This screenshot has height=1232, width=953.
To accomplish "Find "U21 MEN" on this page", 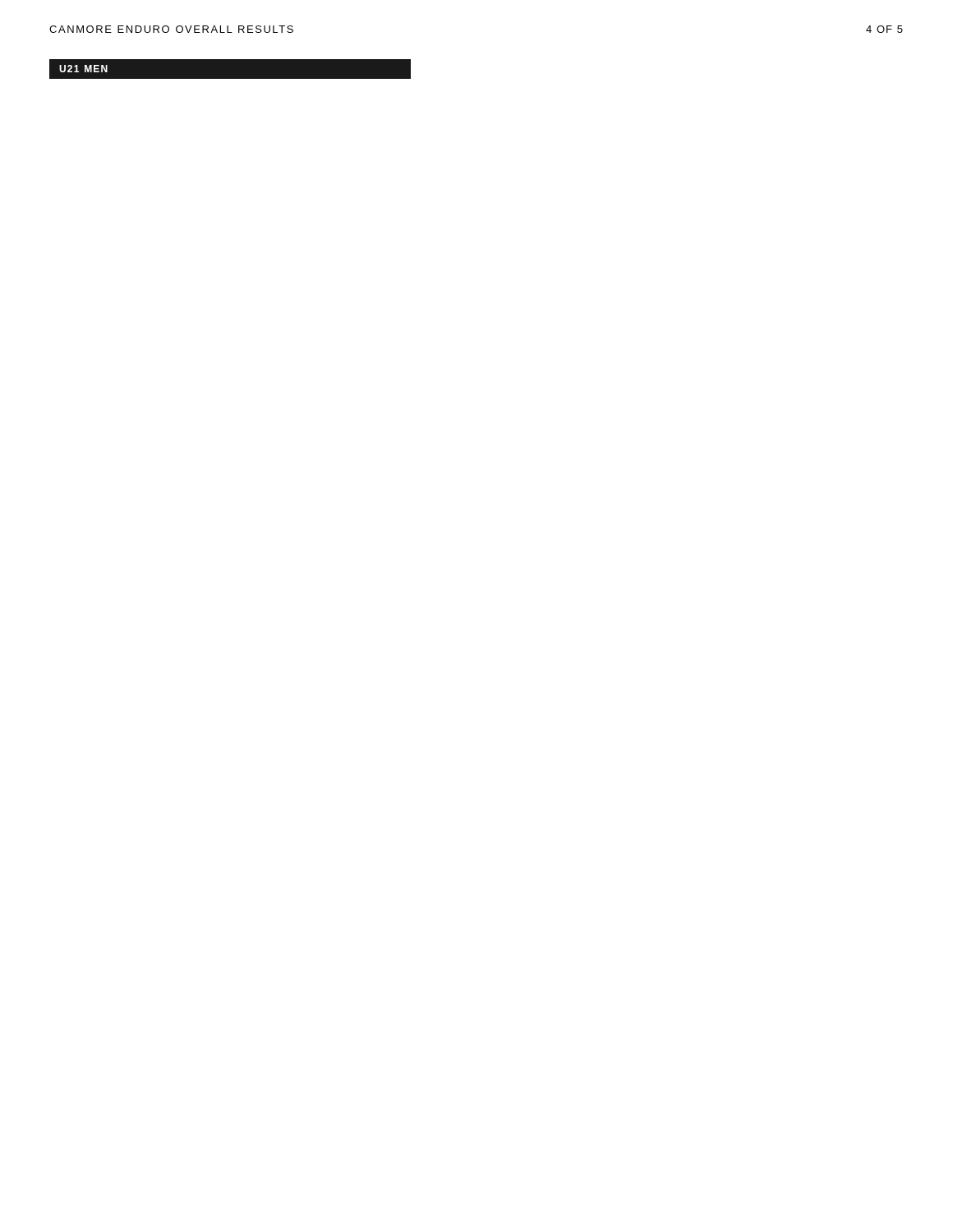I will [230, 69].
